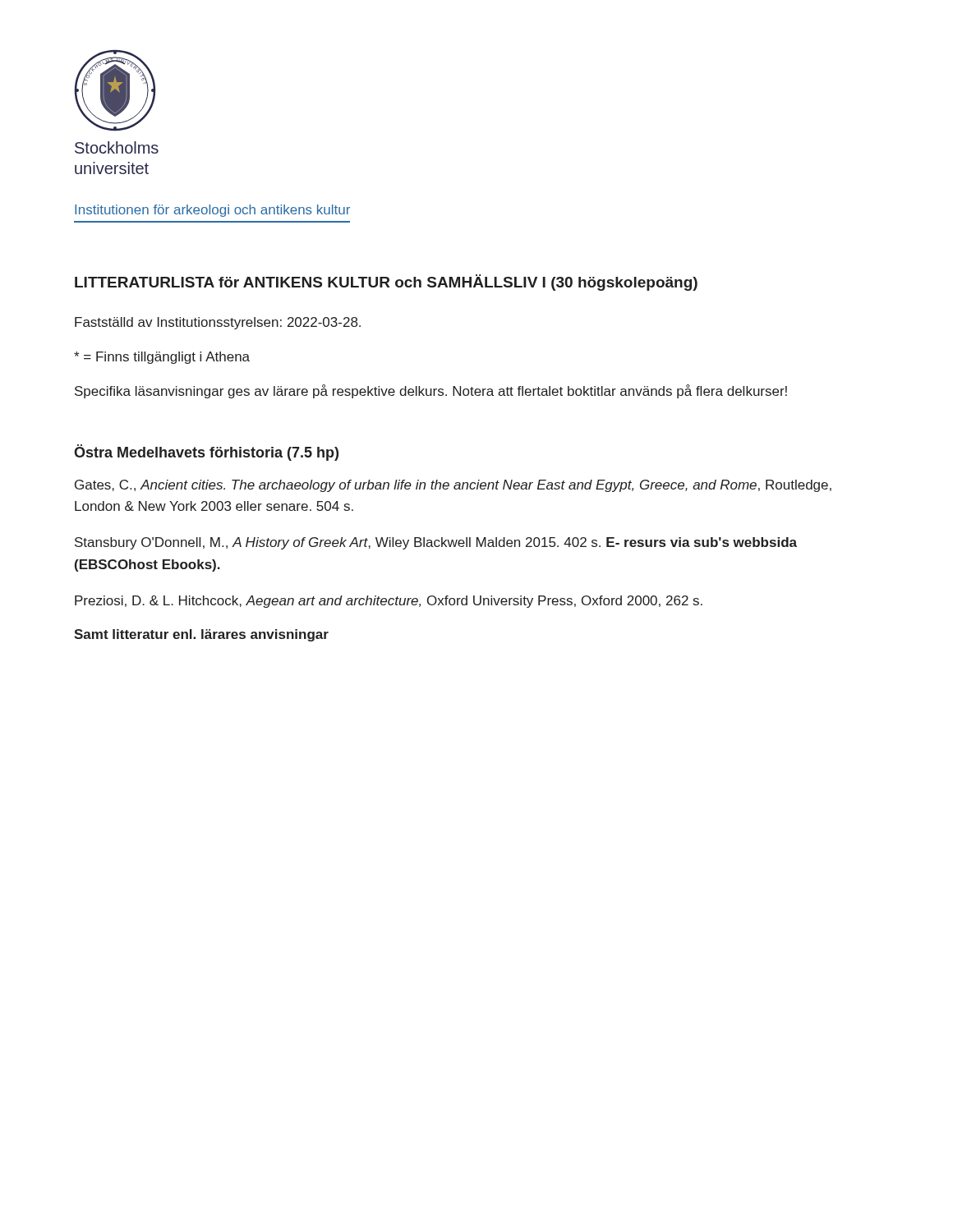Point to the passage starting "Preziosi, D. & L. Hitchcock, Aegean art"
The image size is (953, 1232).
[x=389, y=601]
